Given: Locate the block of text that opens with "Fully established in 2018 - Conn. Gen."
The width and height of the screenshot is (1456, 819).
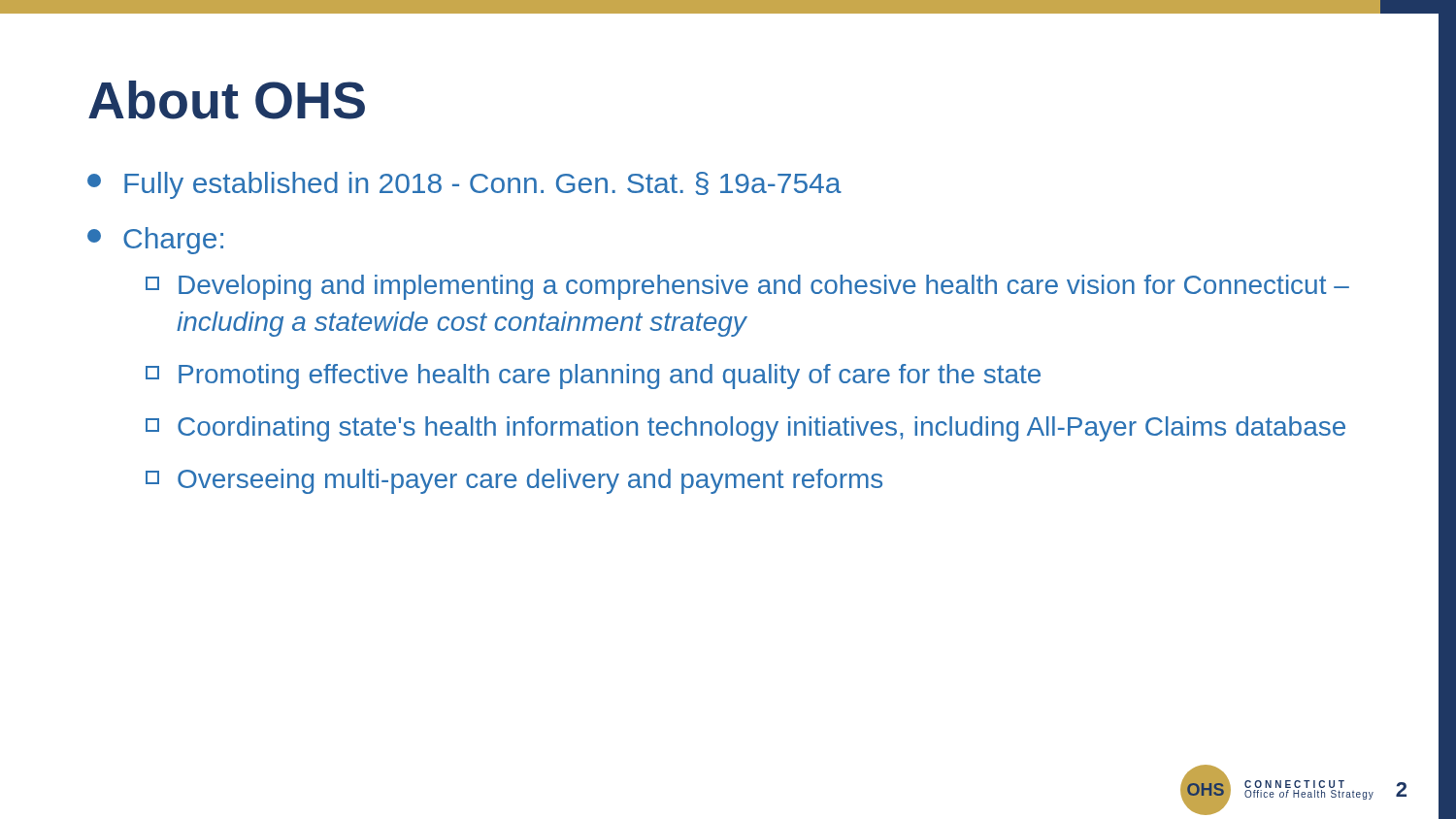Looking at the screenshot, I should coord(464,183).
